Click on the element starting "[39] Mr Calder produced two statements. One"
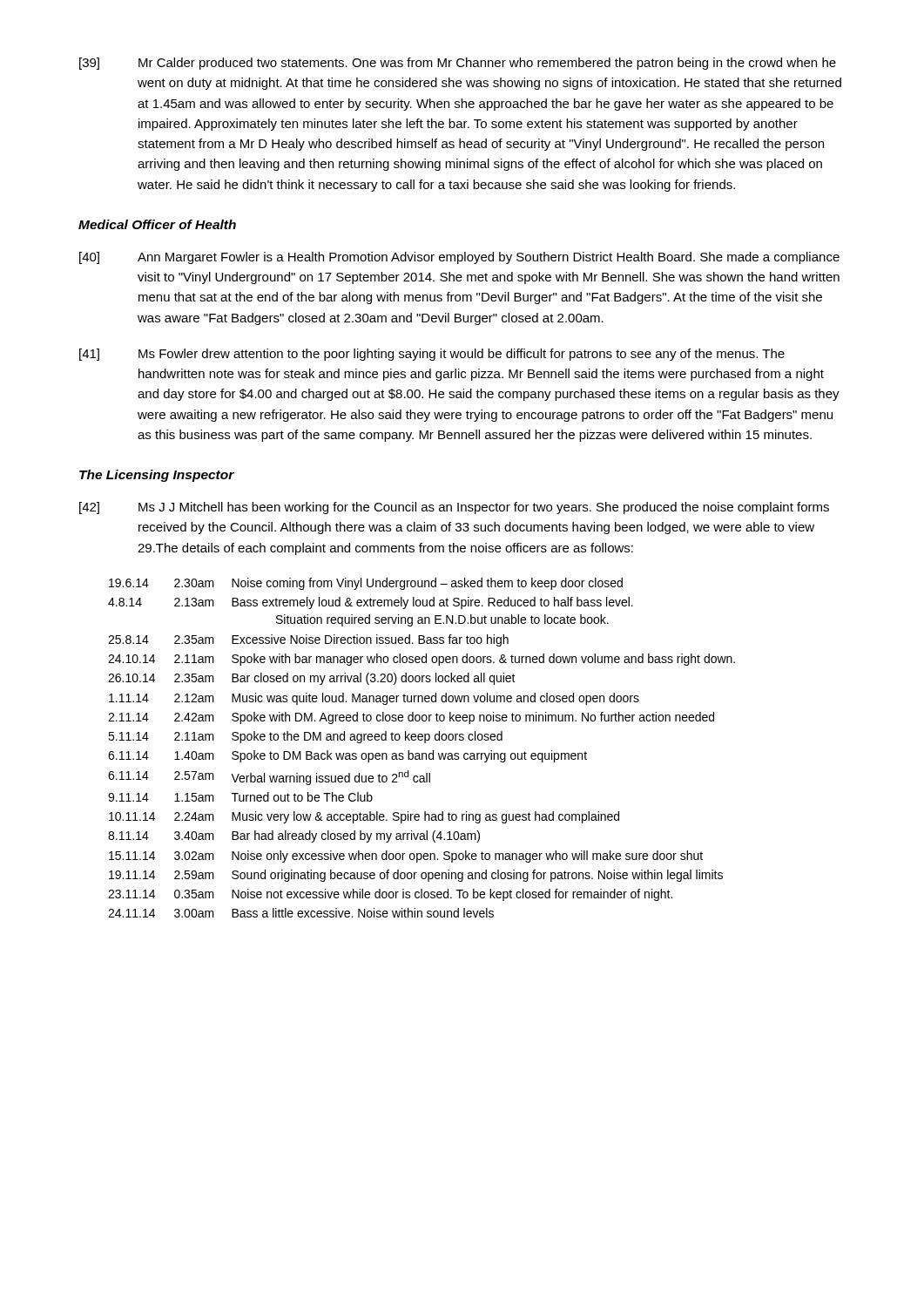The height and width of the screenshot is (1307, 924). pyautogui.click(x=462, y=123)
